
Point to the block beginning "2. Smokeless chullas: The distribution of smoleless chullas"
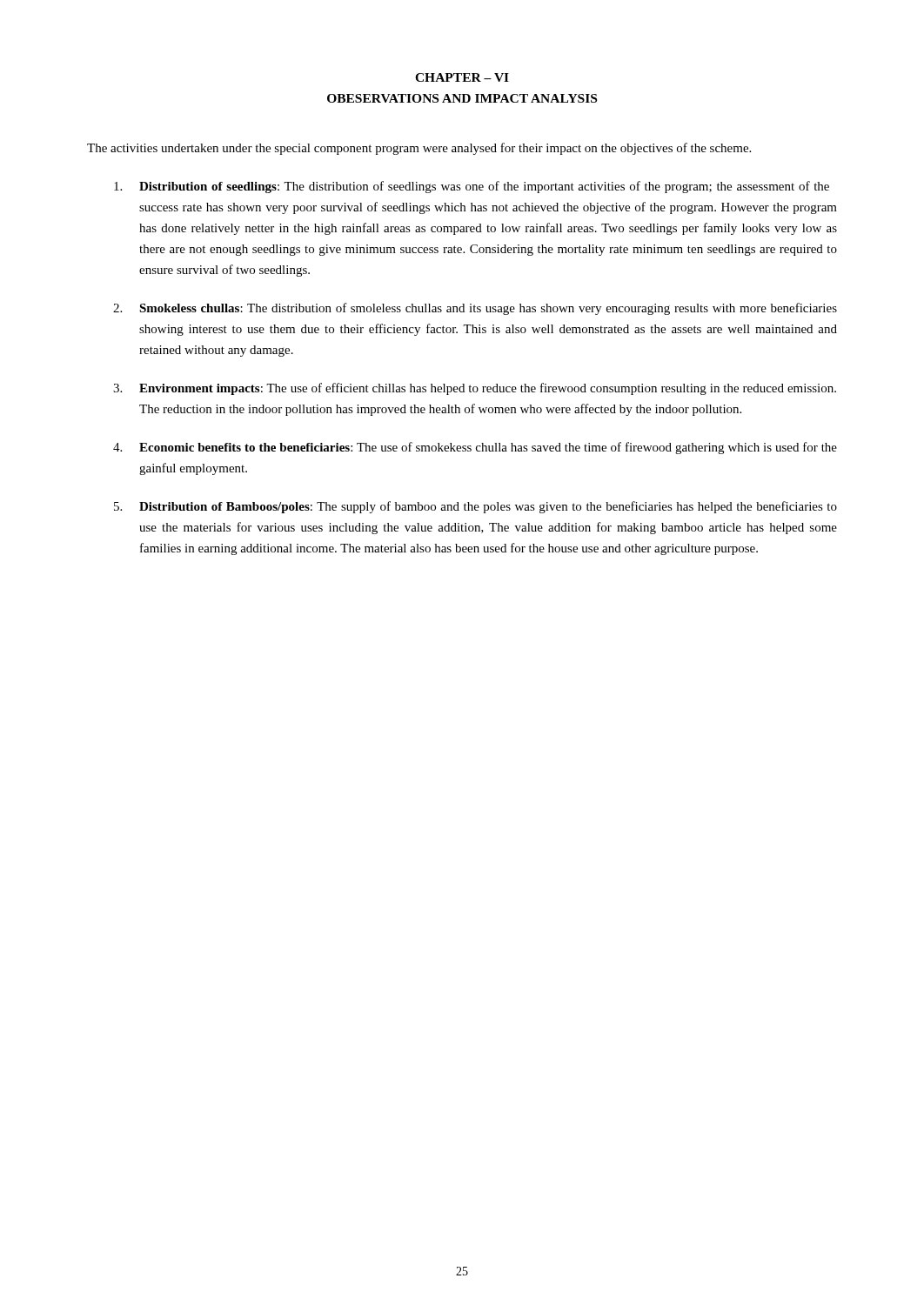tap(475, 329)
